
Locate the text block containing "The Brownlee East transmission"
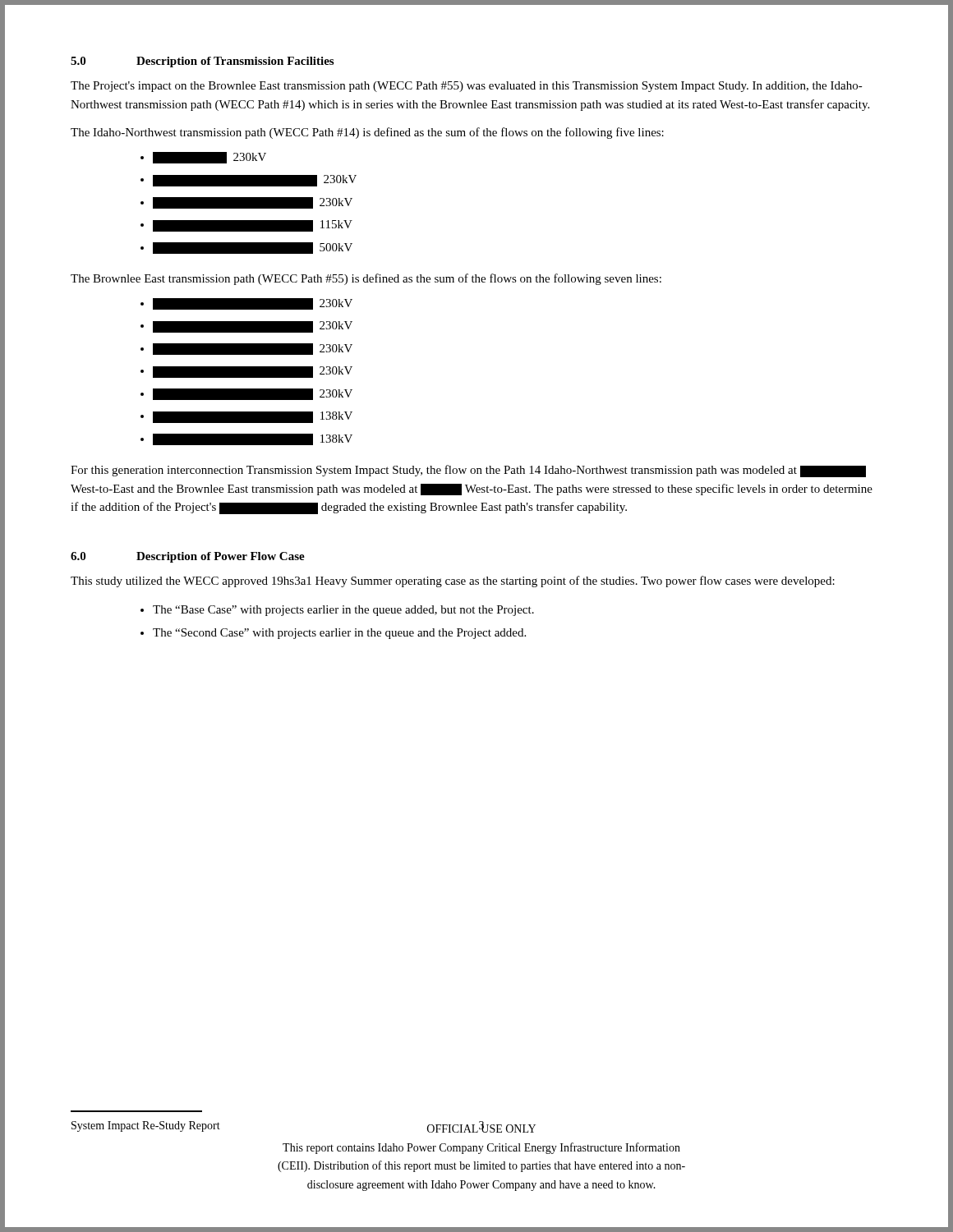[x=366, y=278]
